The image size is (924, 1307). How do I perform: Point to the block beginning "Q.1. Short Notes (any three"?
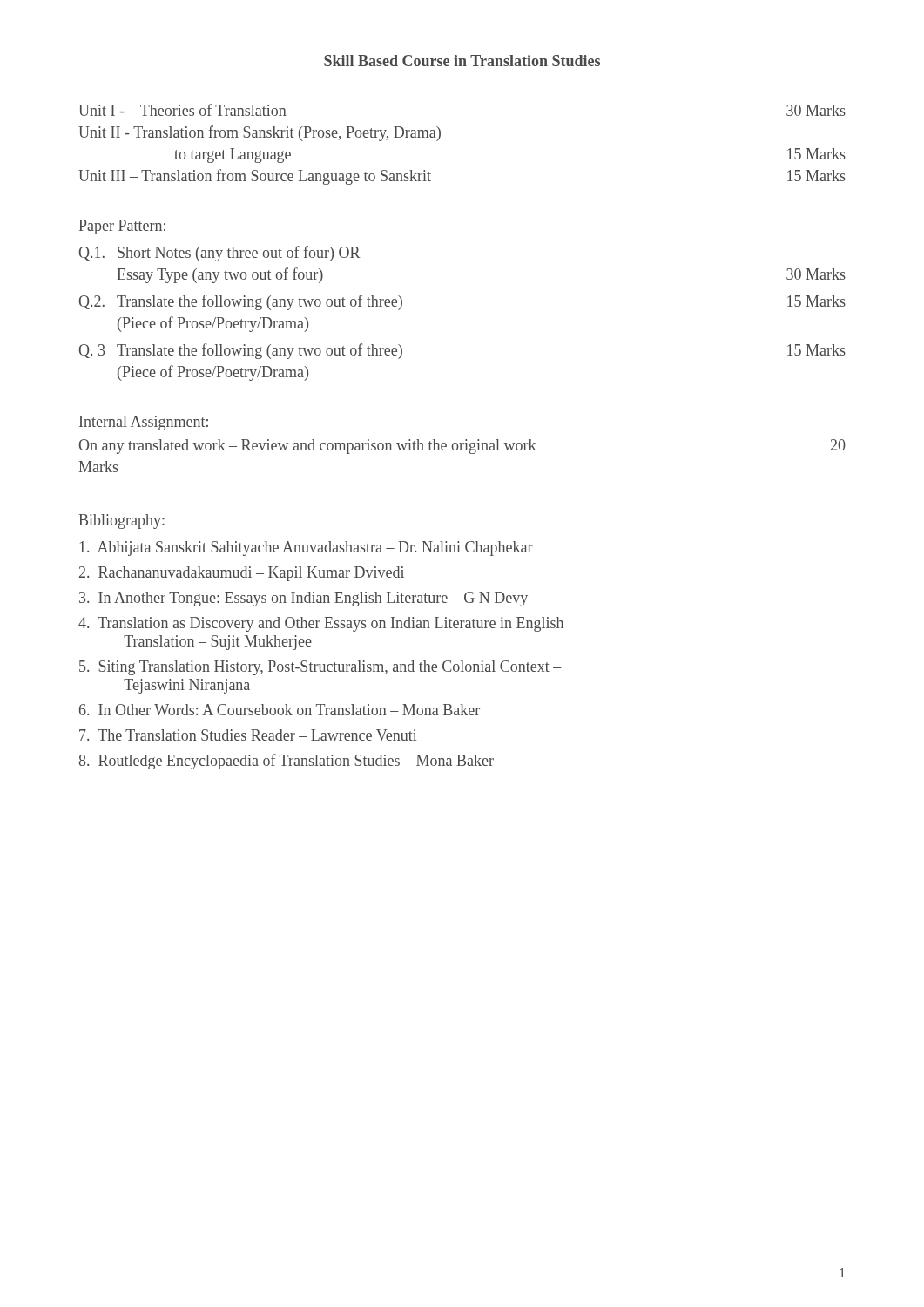(x=220, y=254)
